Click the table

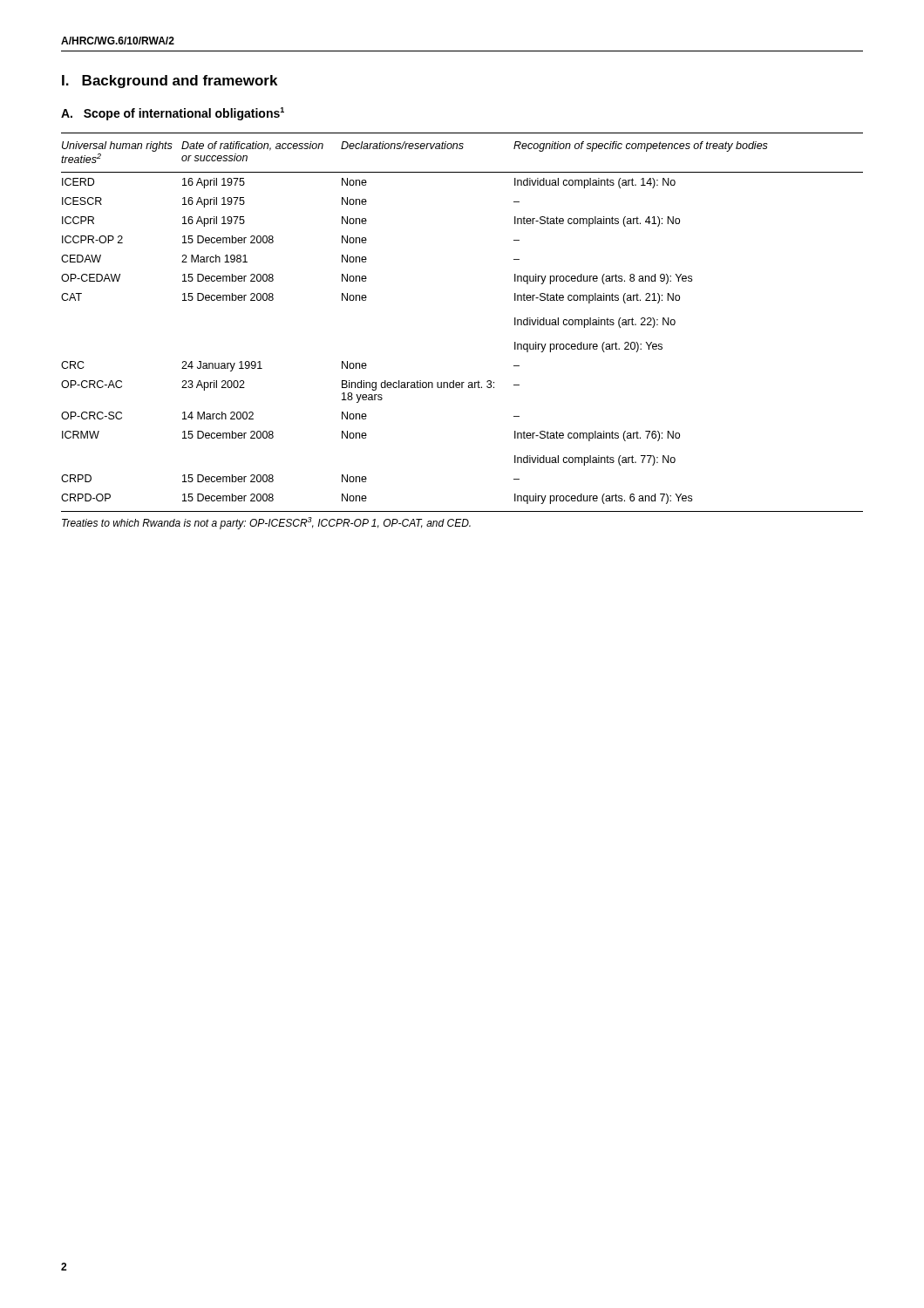(462, 332)
